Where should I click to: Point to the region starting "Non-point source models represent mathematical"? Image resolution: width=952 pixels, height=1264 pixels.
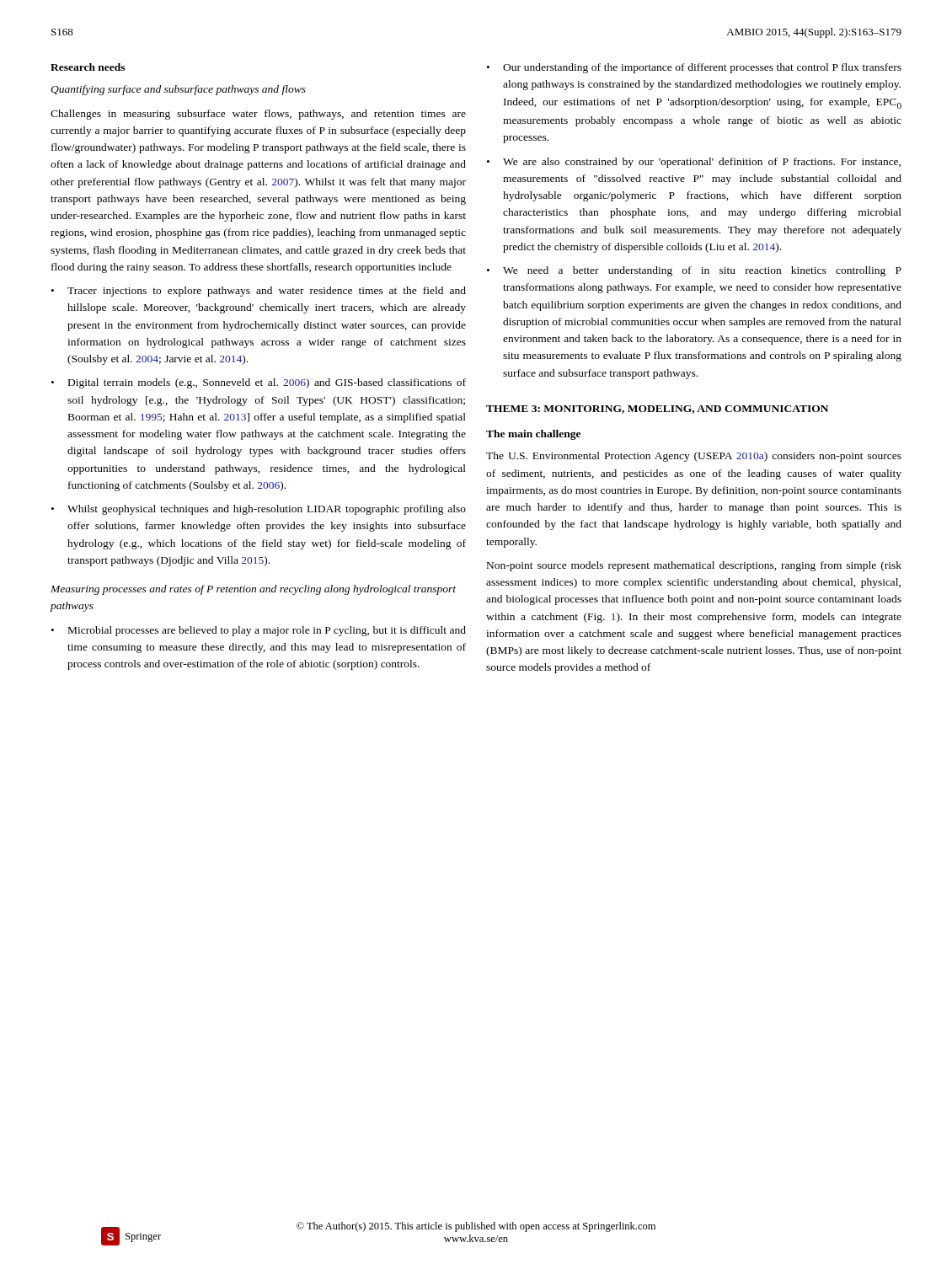(694, 616)
